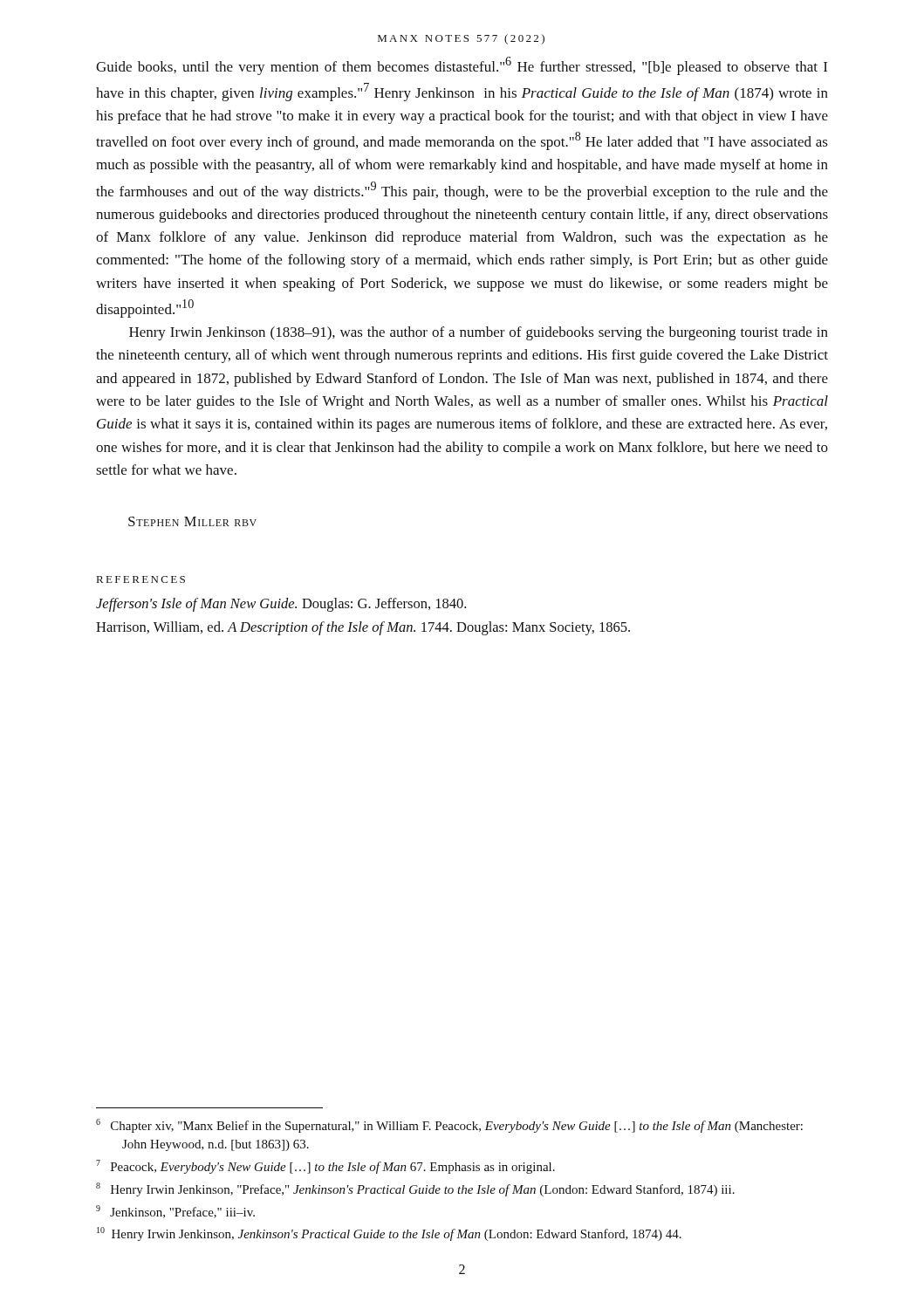Locate the block of text that opens with "8 Henry Irwin Jenkinson, "Preface,""
The width and height of the screenshot is (924, 1309).
click(x=416, y=1188)
